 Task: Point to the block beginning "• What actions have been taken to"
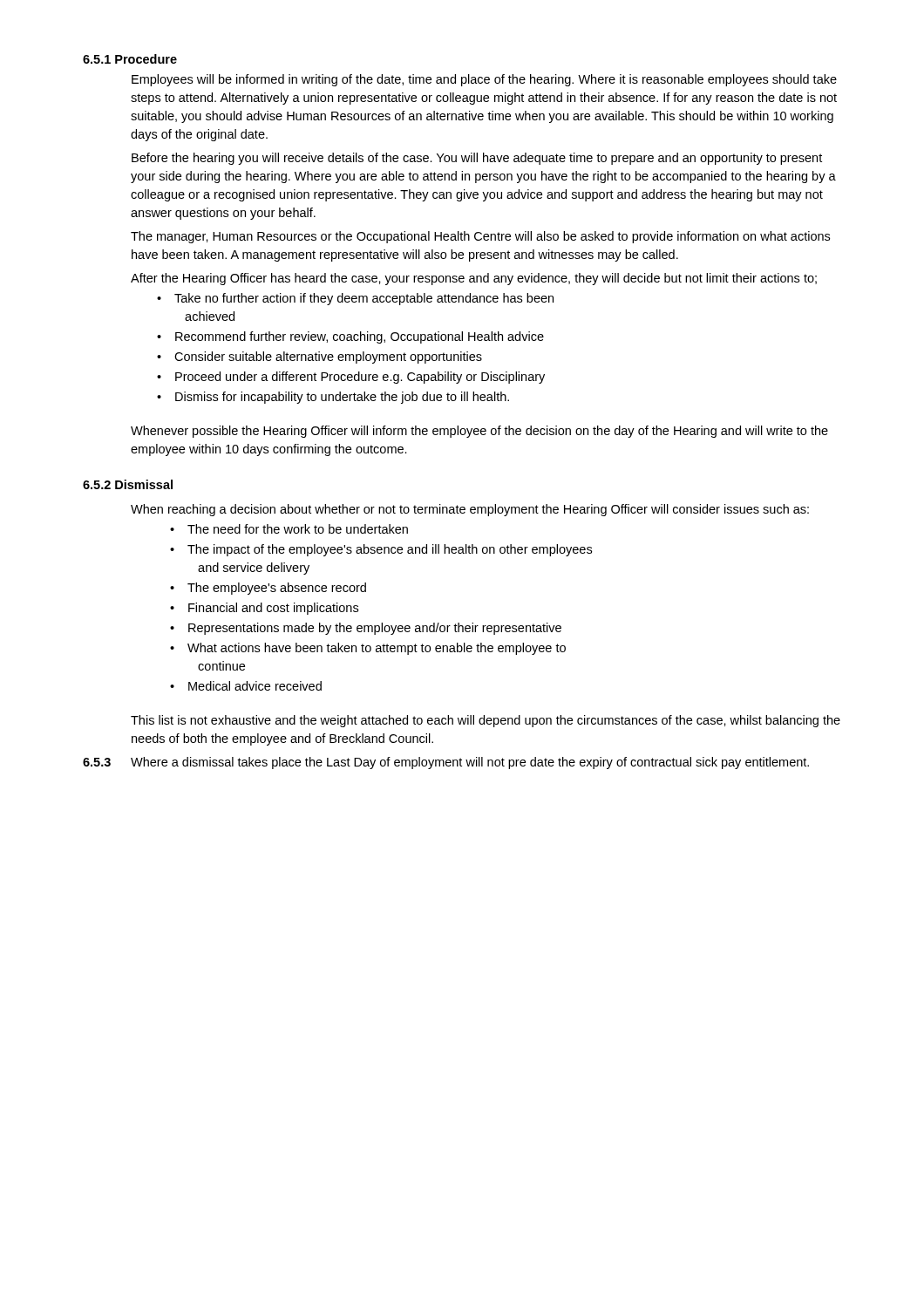pos(368,658)
